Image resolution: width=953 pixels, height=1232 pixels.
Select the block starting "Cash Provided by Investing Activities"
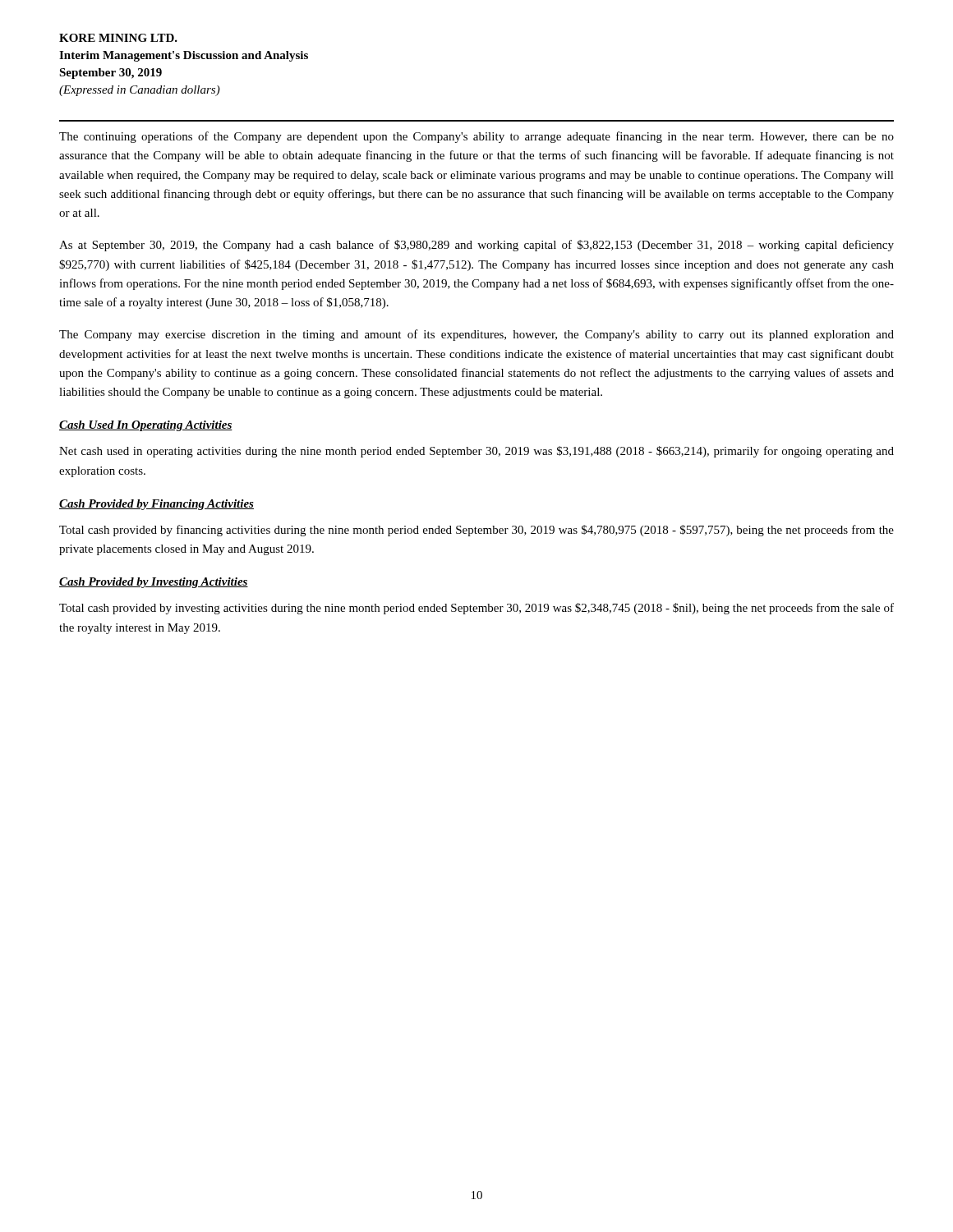(x=153, y=582)
